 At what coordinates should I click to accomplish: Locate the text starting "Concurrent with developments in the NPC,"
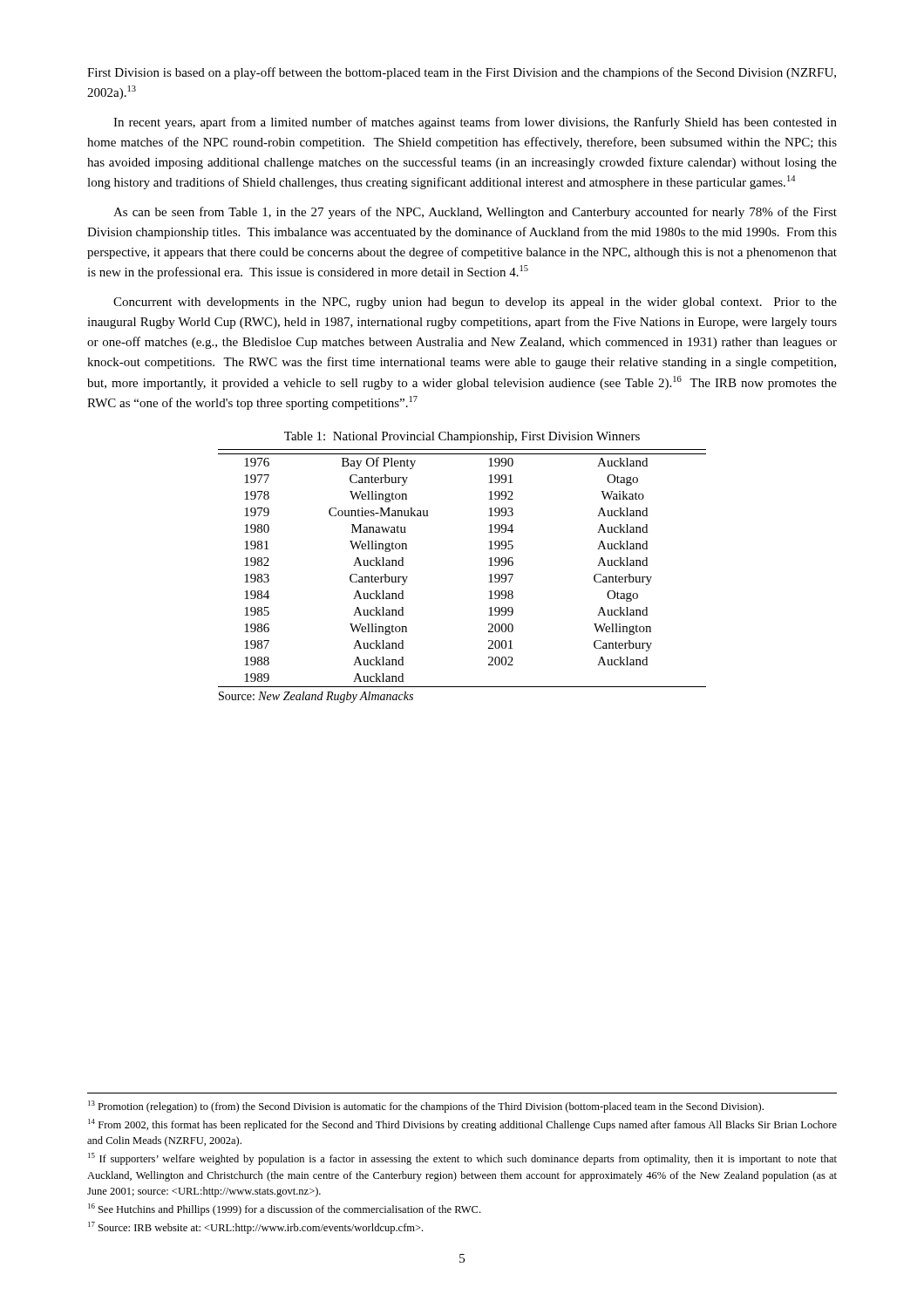click(x=462, y=352)
